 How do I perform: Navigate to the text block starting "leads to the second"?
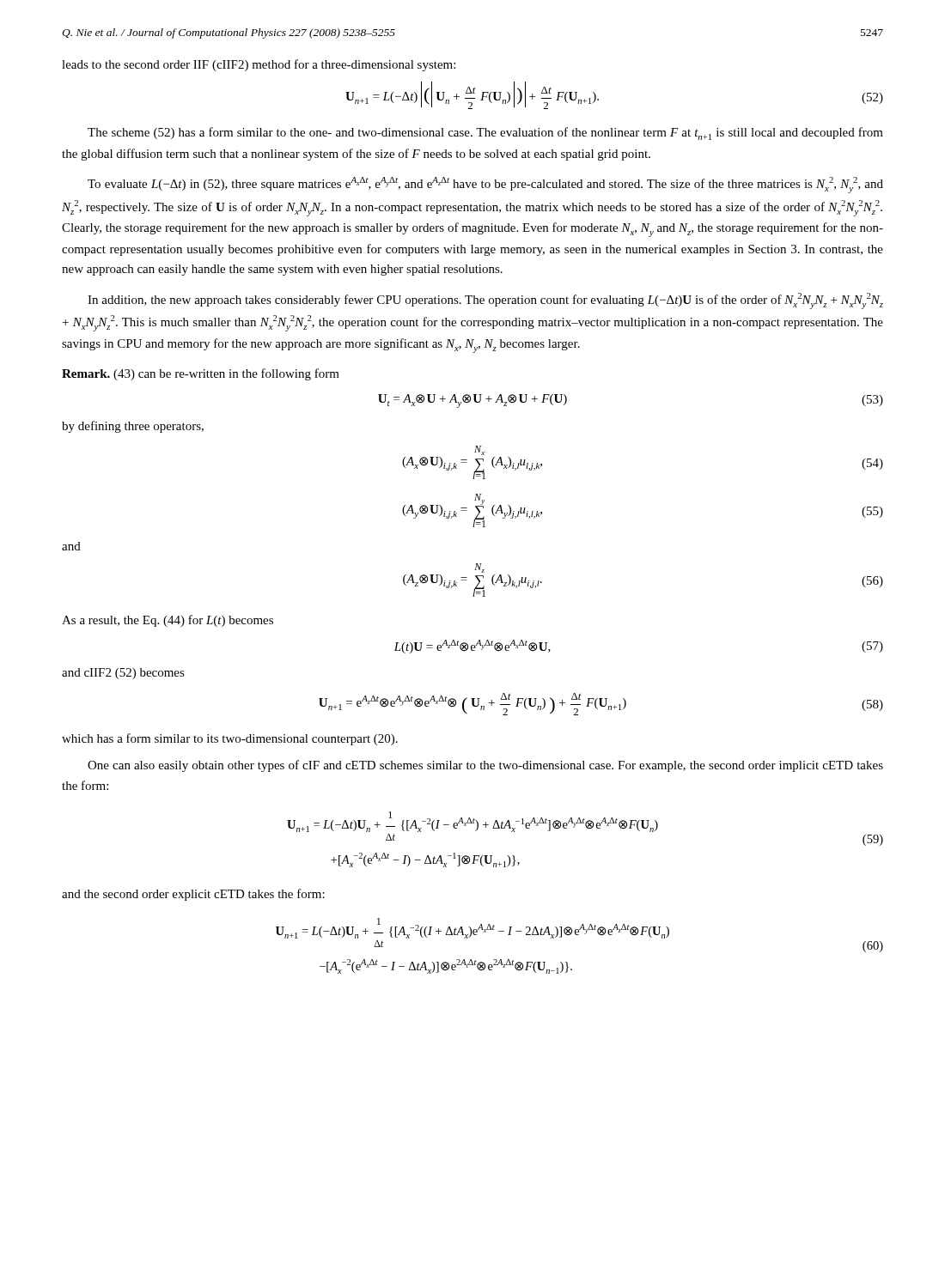click(259, 64)
